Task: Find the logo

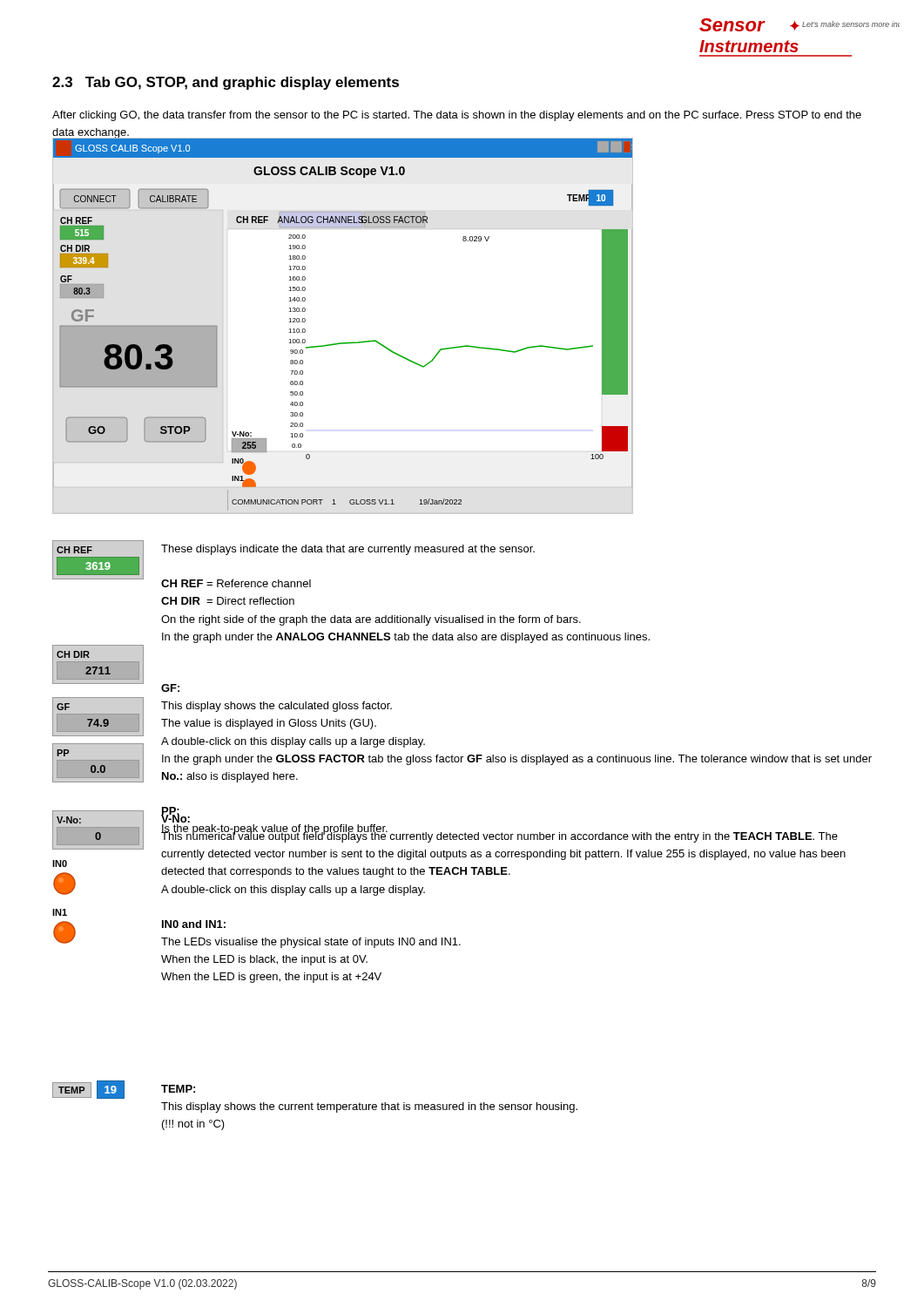Action: tap(799, 37)
